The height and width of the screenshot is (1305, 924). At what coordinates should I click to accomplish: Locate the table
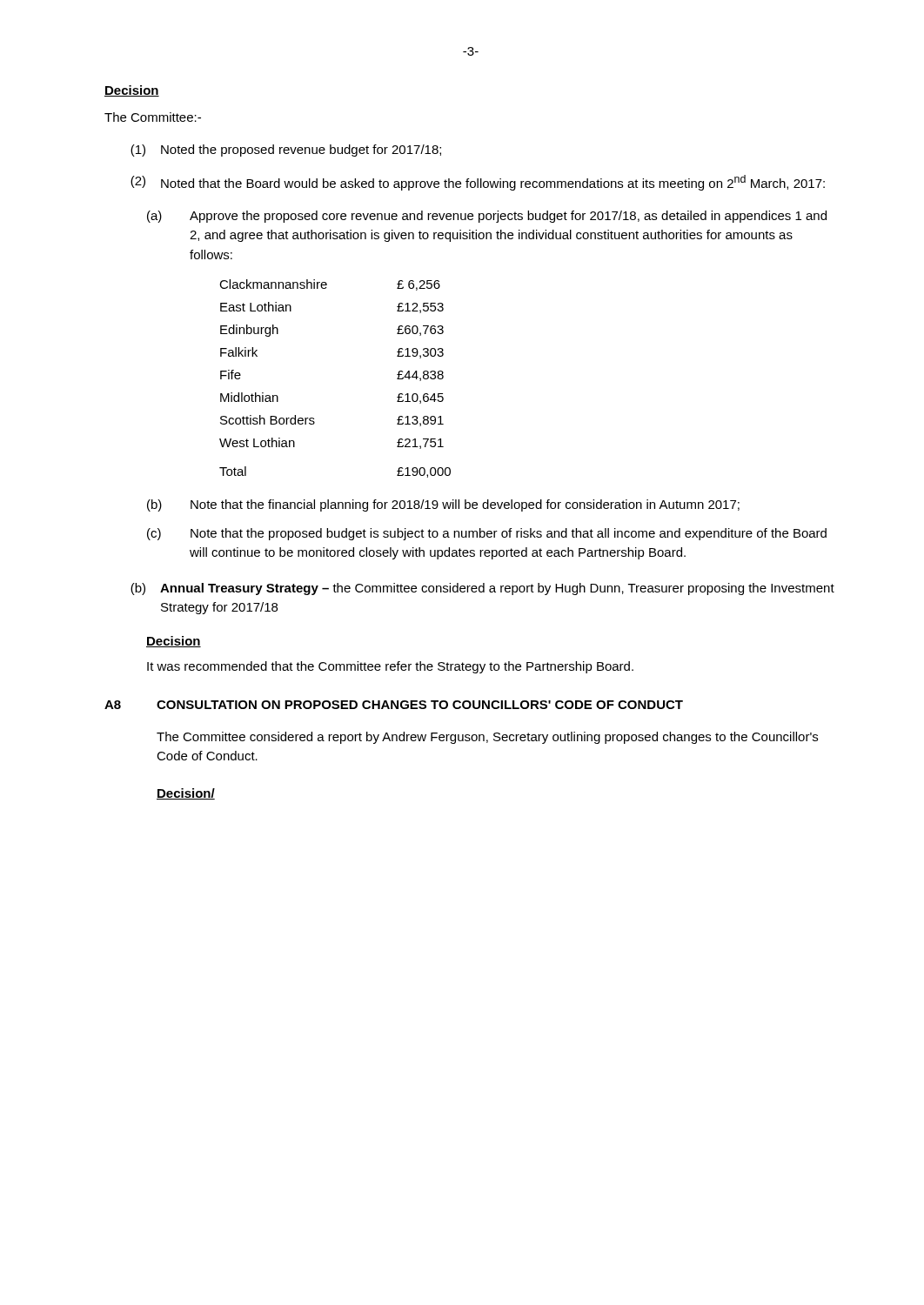click(x=528, y=378)
